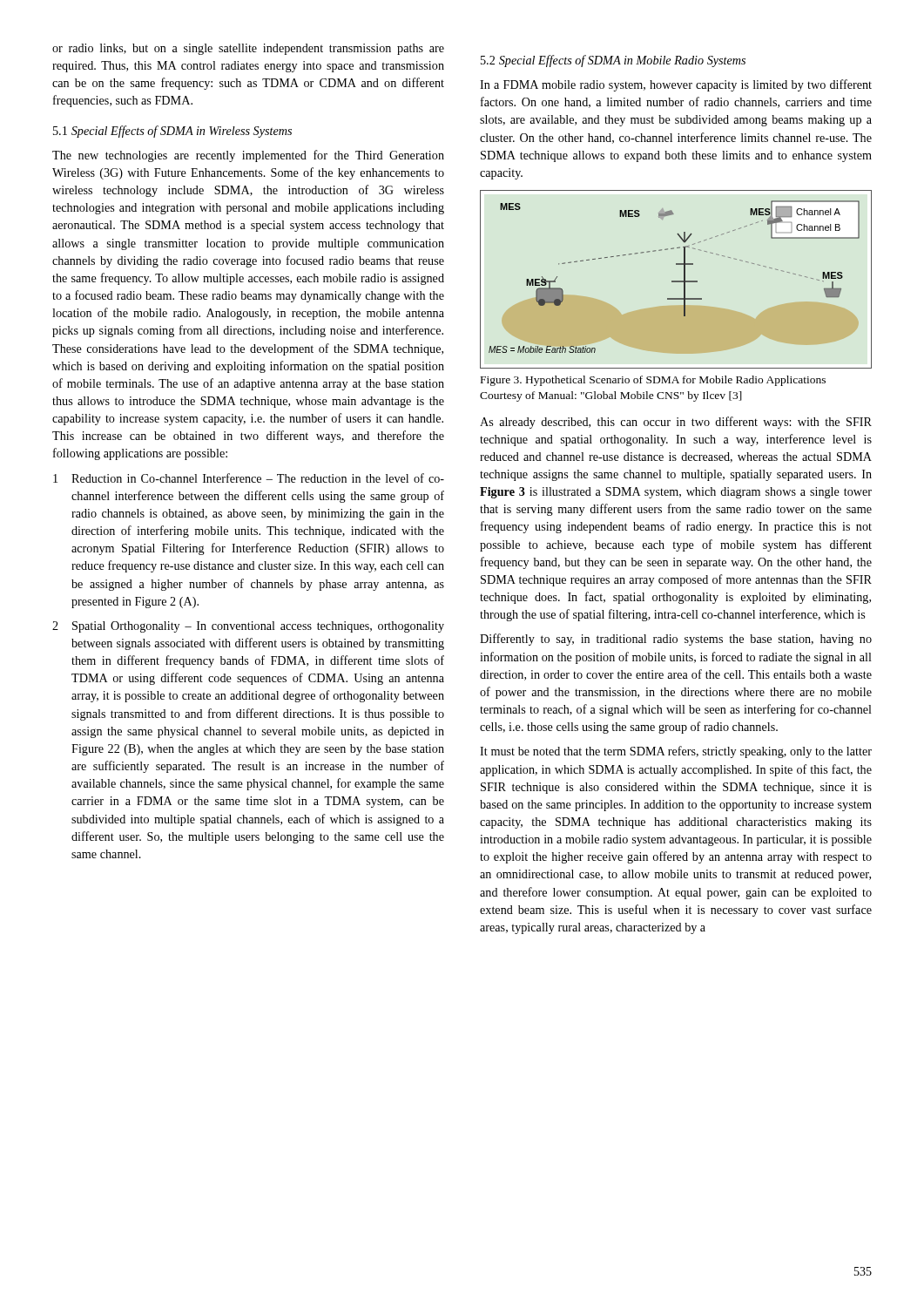Point to the caption beginning "Figure 3. Hypothetical"
The image size is (924, 1307).
click(676, 388)
